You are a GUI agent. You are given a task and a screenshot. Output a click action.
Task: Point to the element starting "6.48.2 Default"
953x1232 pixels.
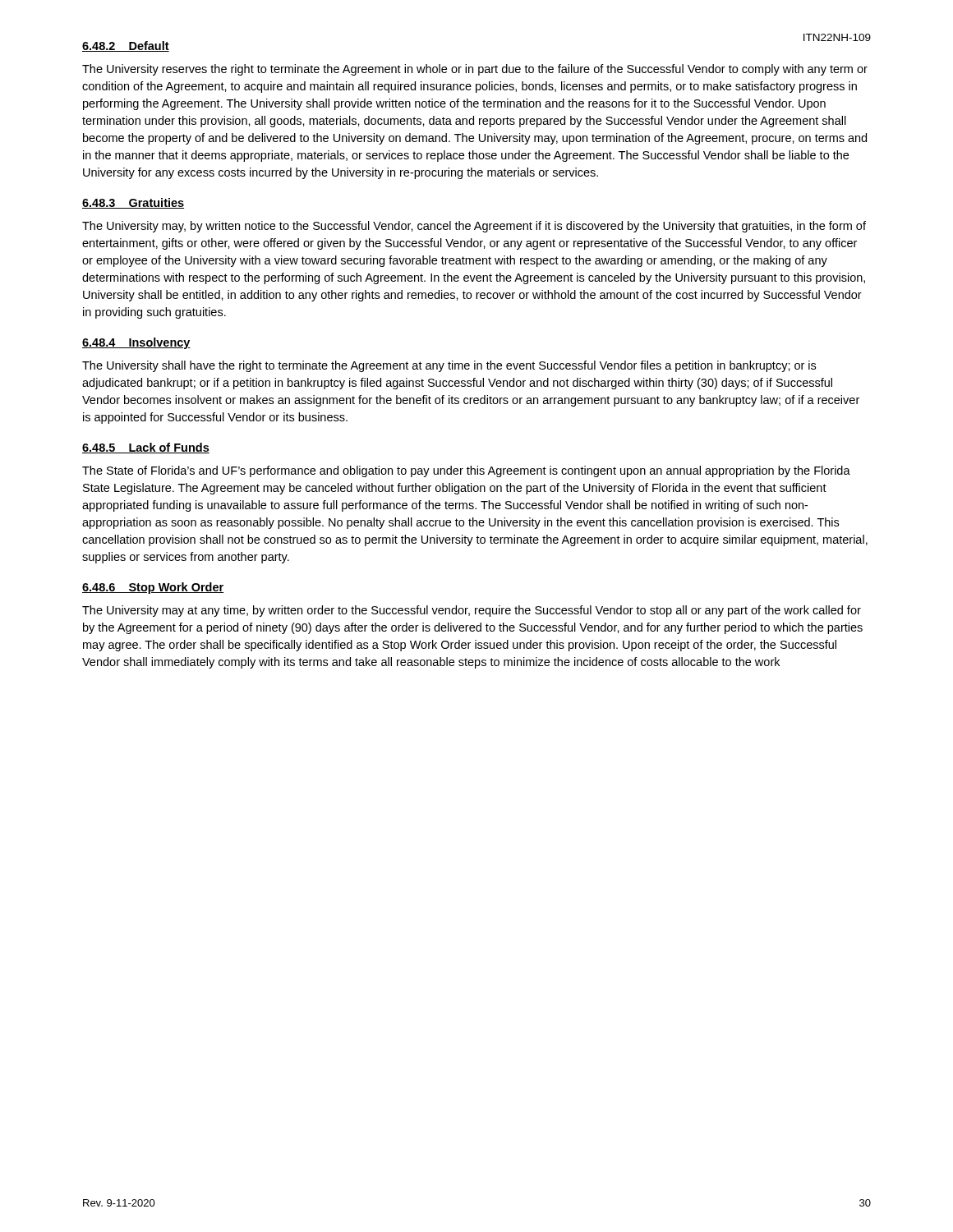pos(126,46)
